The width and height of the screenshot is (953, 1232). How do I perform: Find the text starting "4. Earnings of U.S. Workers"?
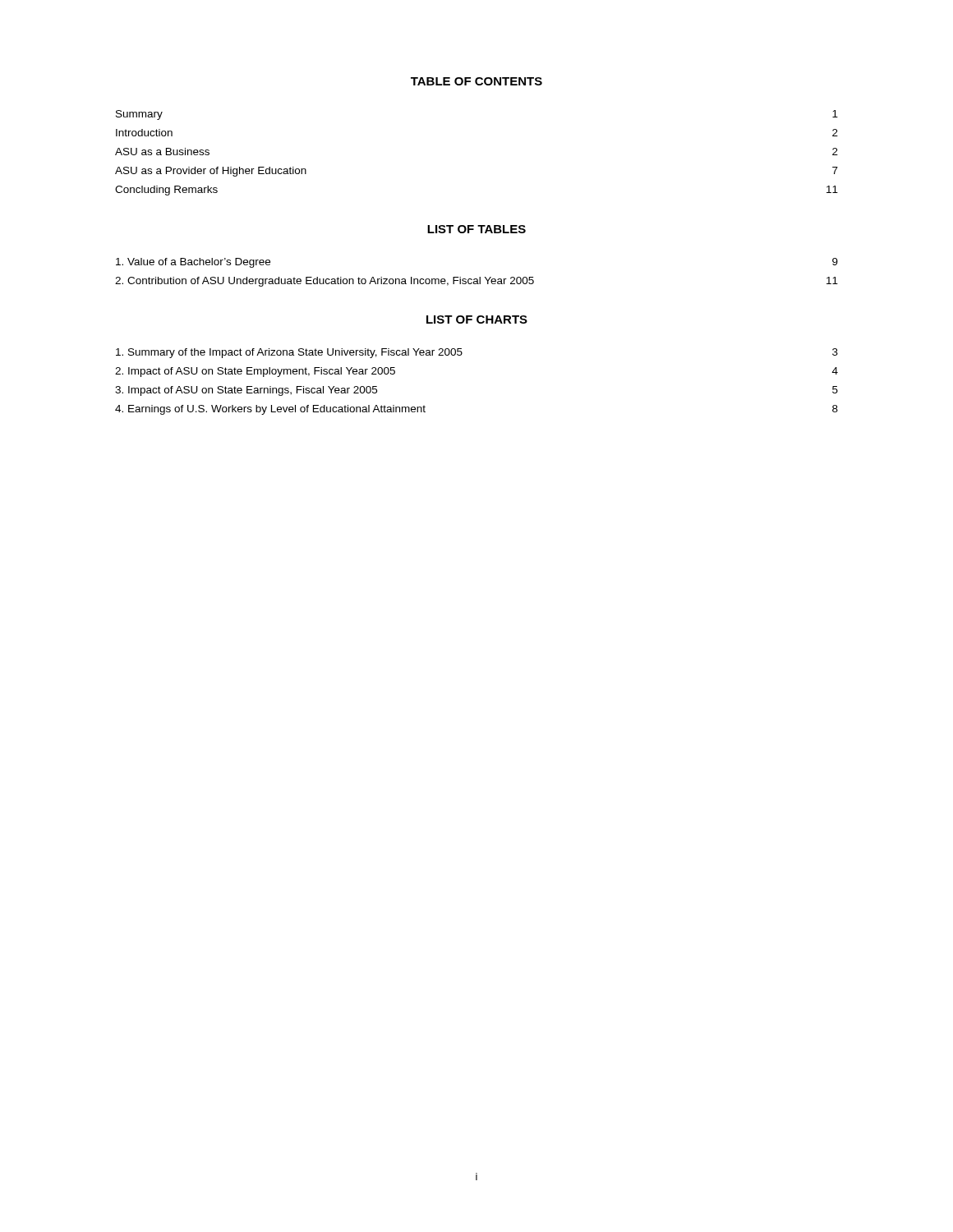272,409
